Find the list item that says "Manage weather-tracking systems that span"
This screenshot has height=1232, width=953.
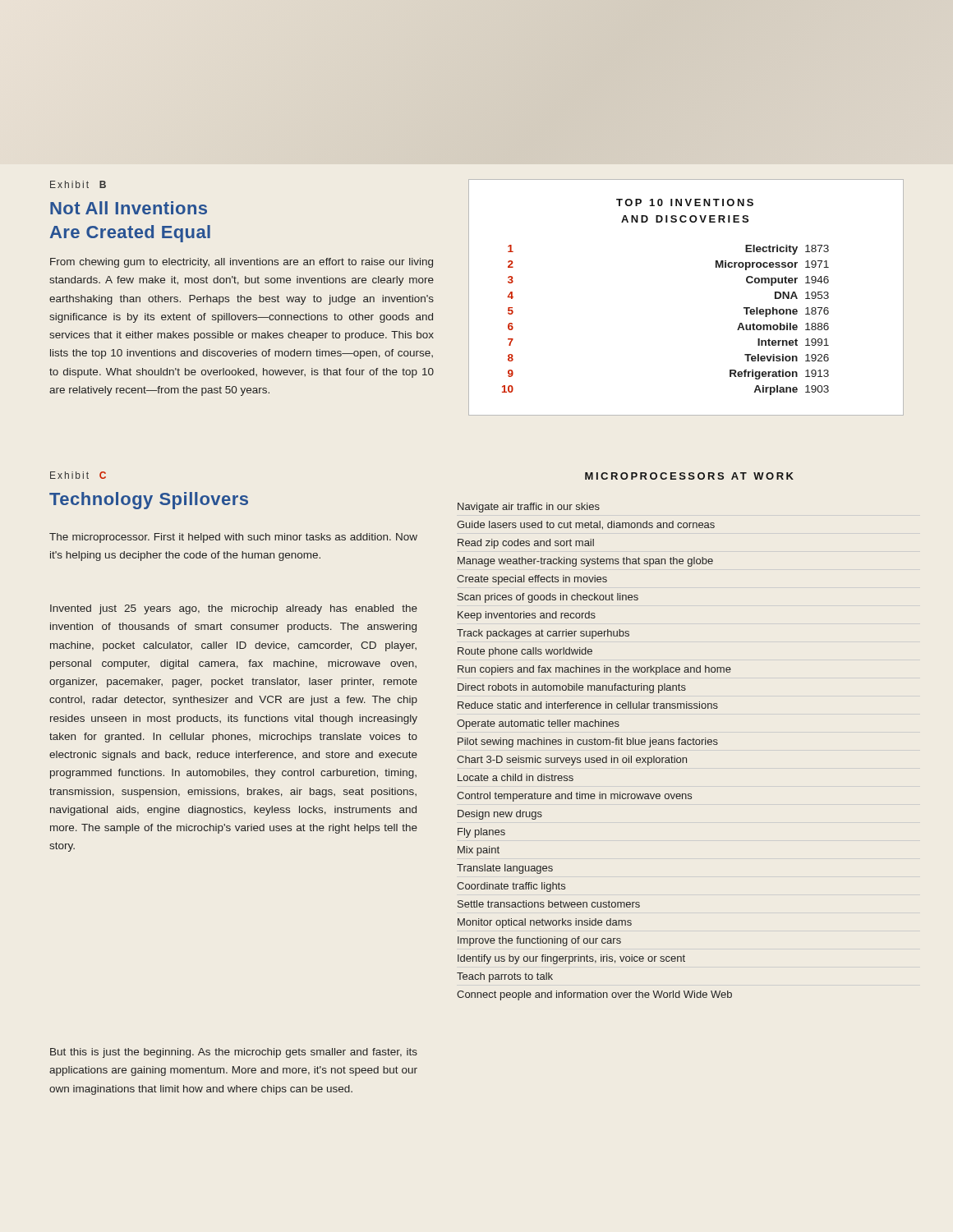(585, 561)
